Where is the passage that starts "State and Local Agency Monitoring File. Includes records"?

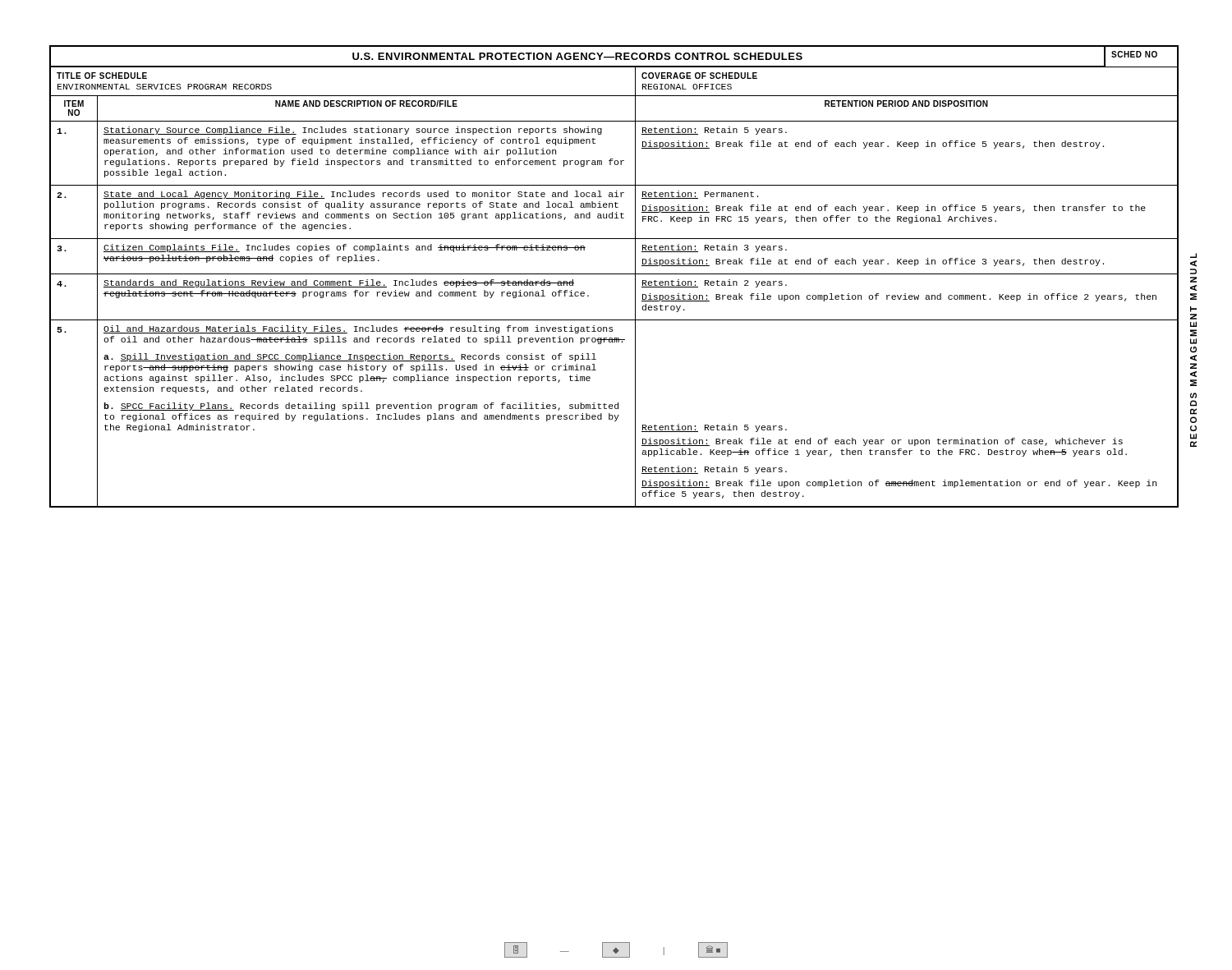coord(614,212)
